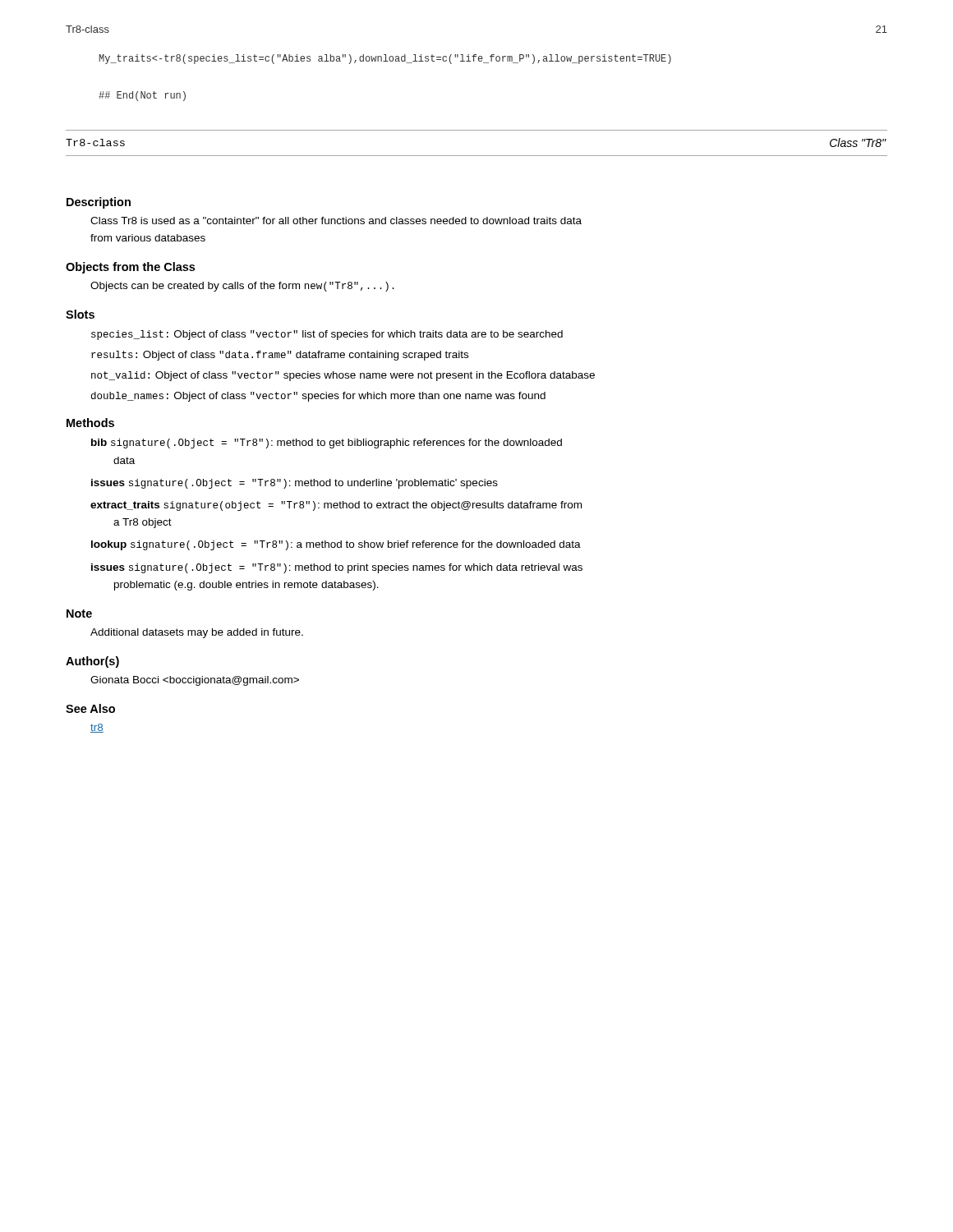This screenshot has height=1232, width=953.
Task: Locate the list item that reads "not_valid: Object of class "vector" species"
Action: [x=343, y=376]
